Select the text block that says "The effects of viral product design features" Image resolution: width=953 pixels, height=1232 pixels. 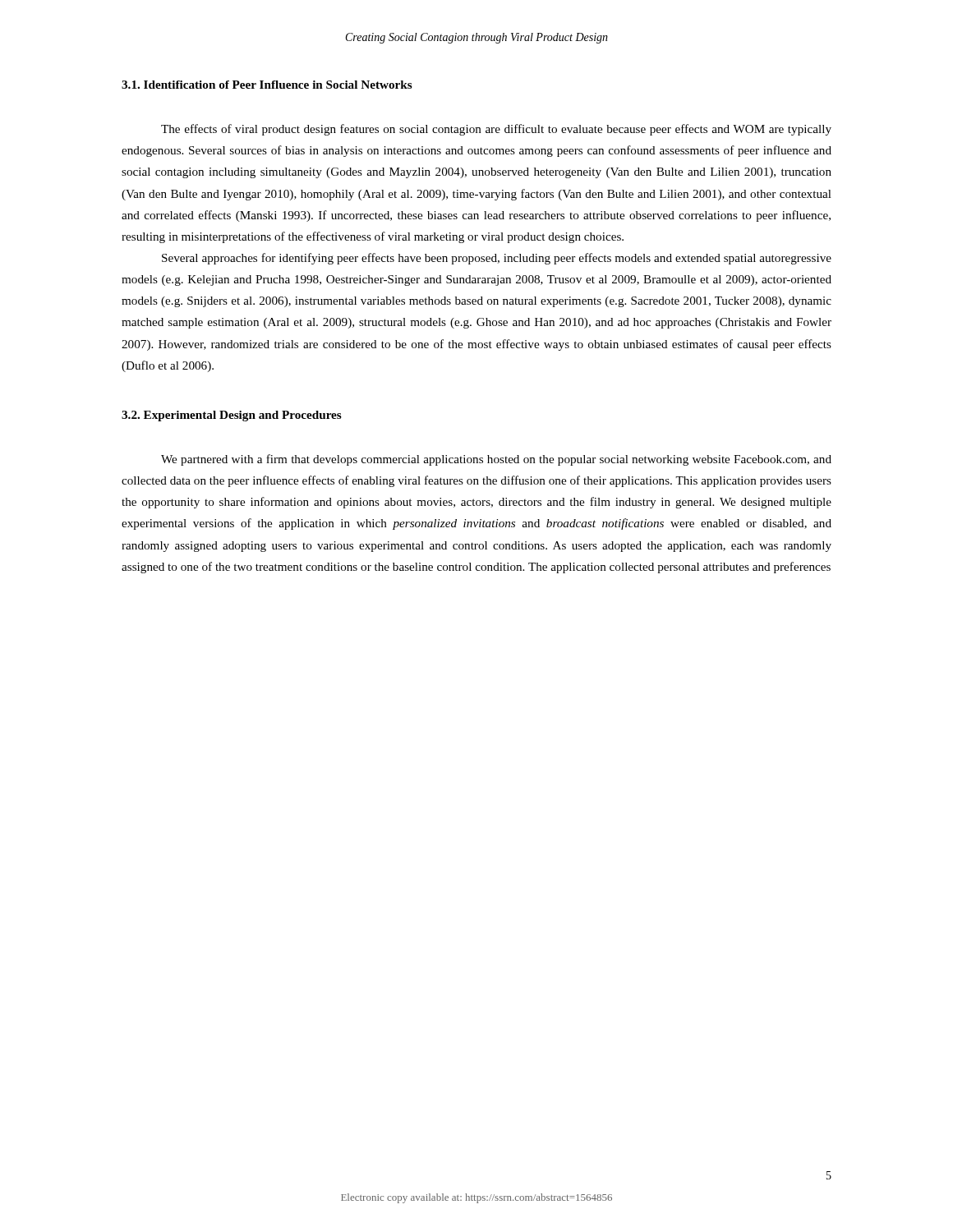tap(476, 182)
